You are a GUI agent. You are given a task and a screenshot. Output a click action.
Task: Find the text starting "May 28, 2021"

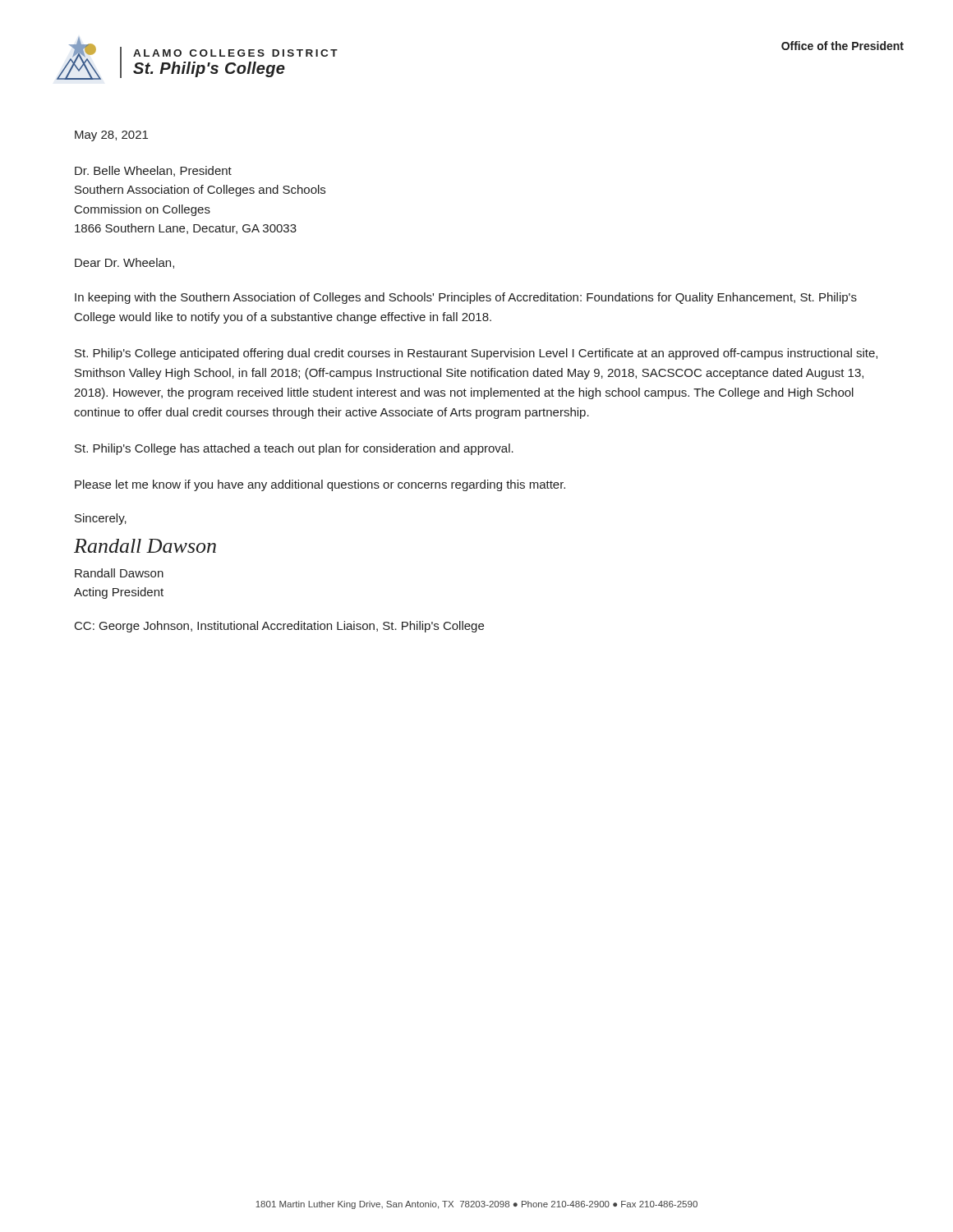[x=111, y=134]
